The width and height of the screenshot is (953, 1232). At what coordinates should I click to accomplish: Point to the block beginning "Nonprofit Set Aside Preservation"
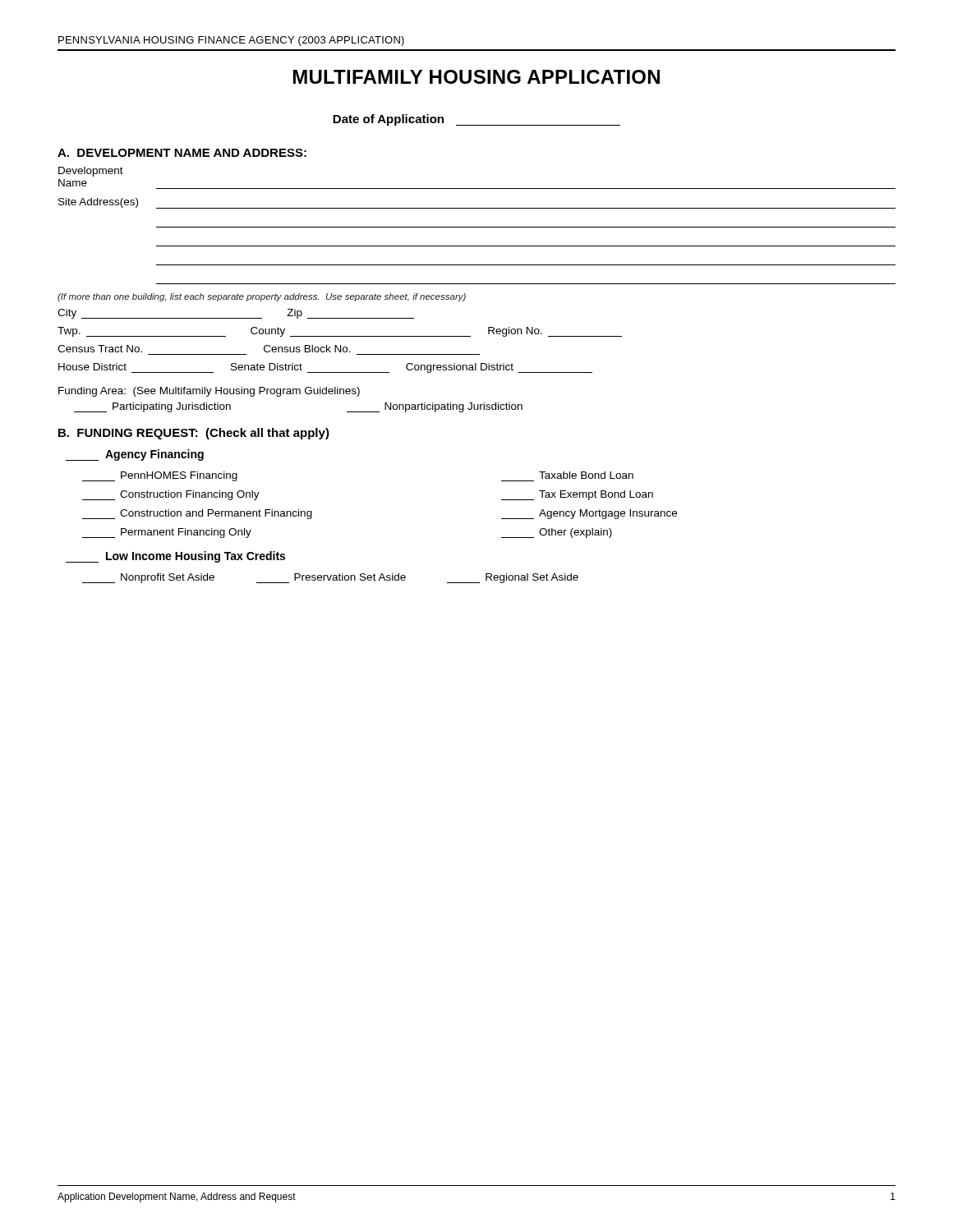coord(330,577)
